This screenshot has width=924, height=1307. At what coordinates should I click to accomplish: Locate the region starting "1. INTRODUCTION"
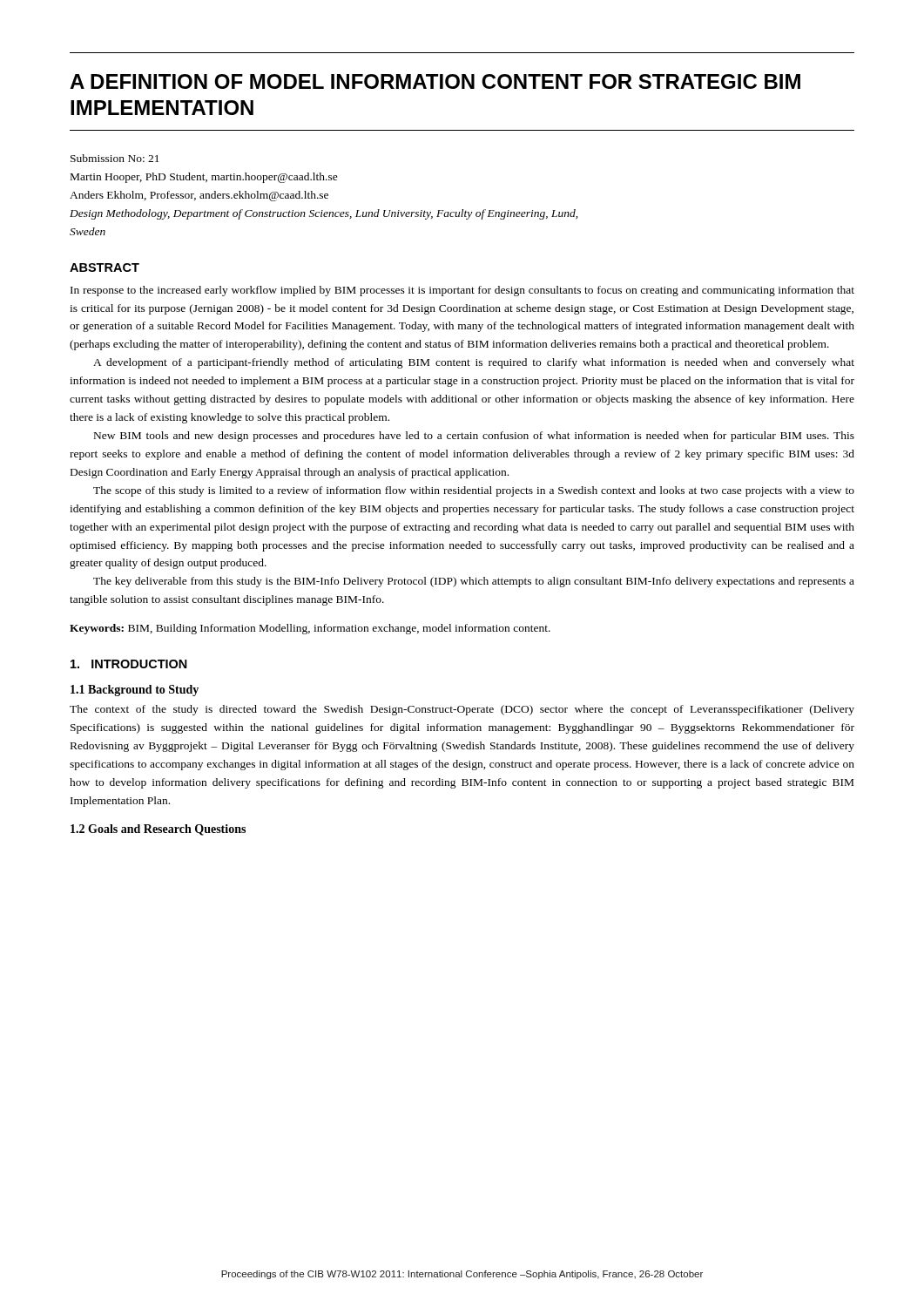pyautogui.click(x=129, y=664)
